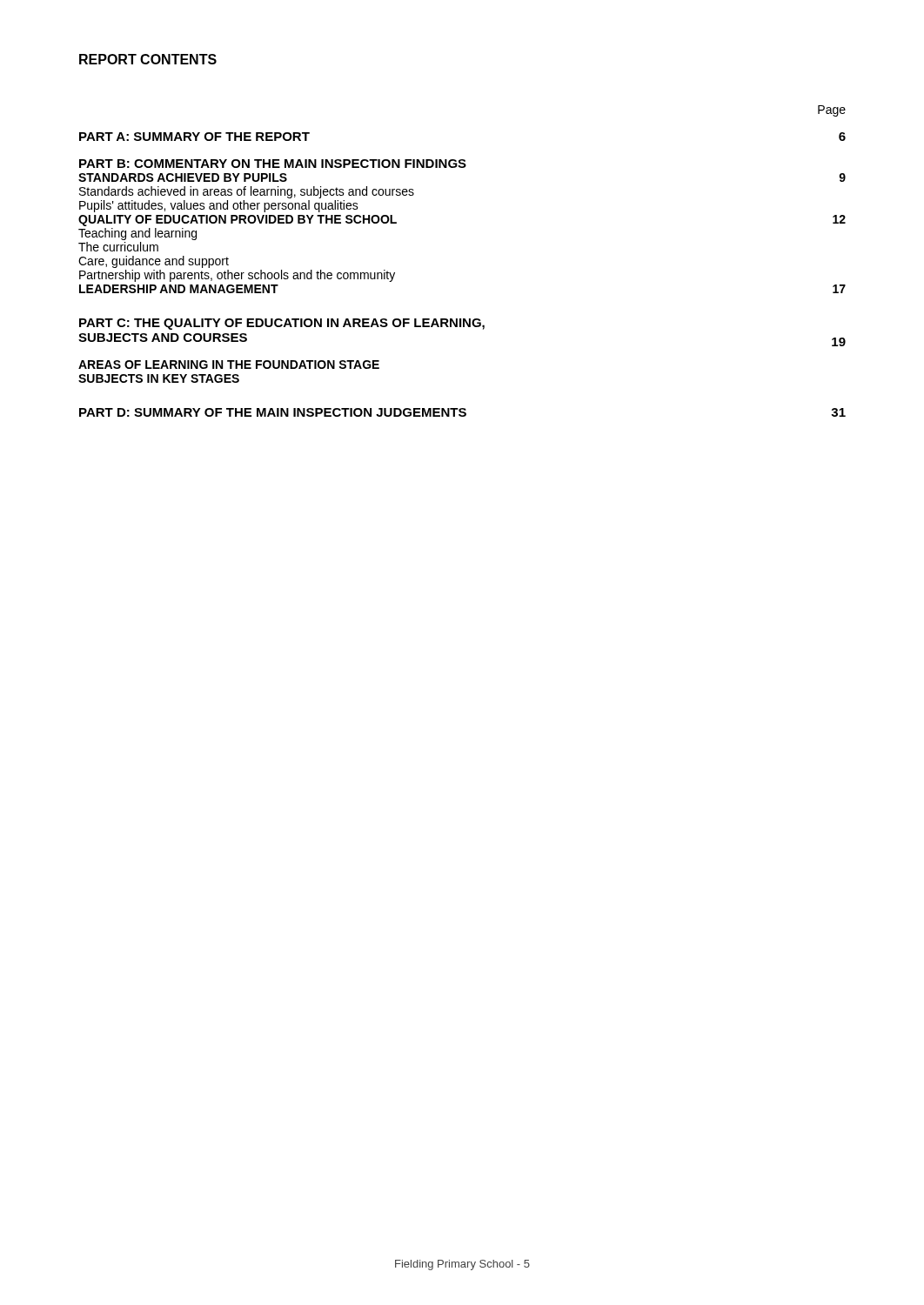Point to the element starting "QUALITY OF EDUCATION"
The width and height of the screenshot is (924, 1305).
238,219
